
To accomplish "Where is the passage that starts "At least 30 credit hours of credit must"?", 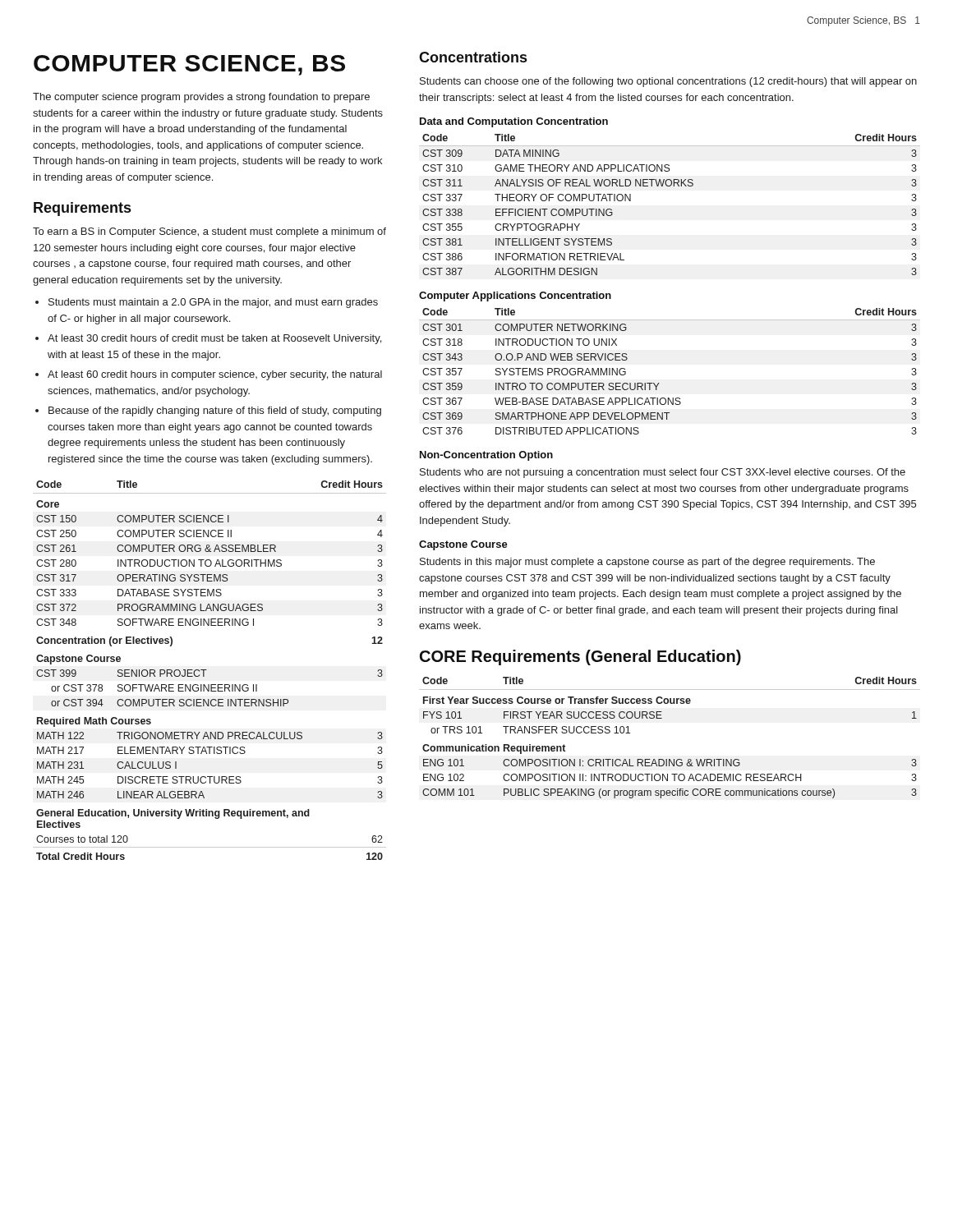I will pyautogui.click(x=210, y=346).
